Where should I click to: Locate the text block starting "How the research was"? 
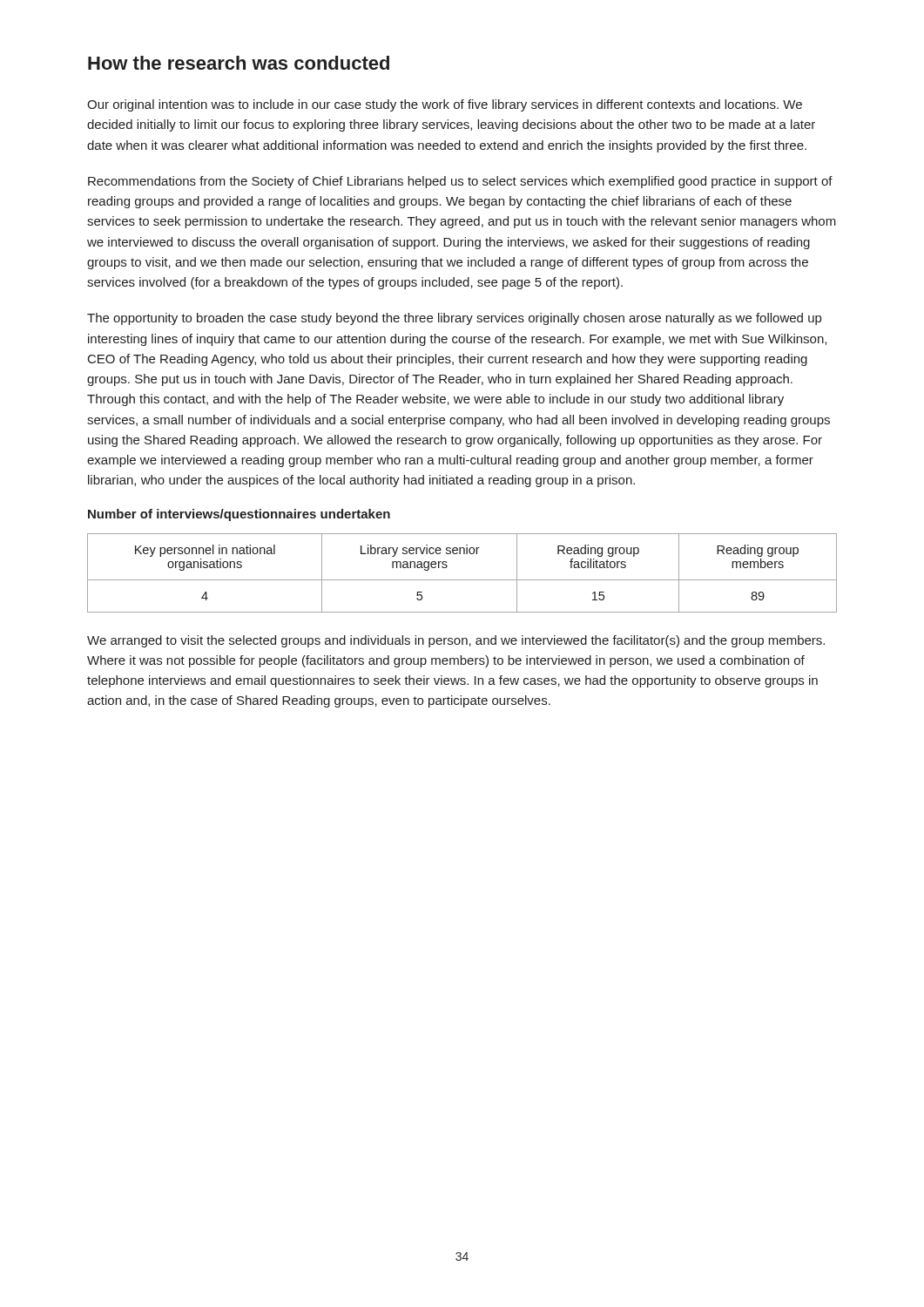[x=239, y=63]
